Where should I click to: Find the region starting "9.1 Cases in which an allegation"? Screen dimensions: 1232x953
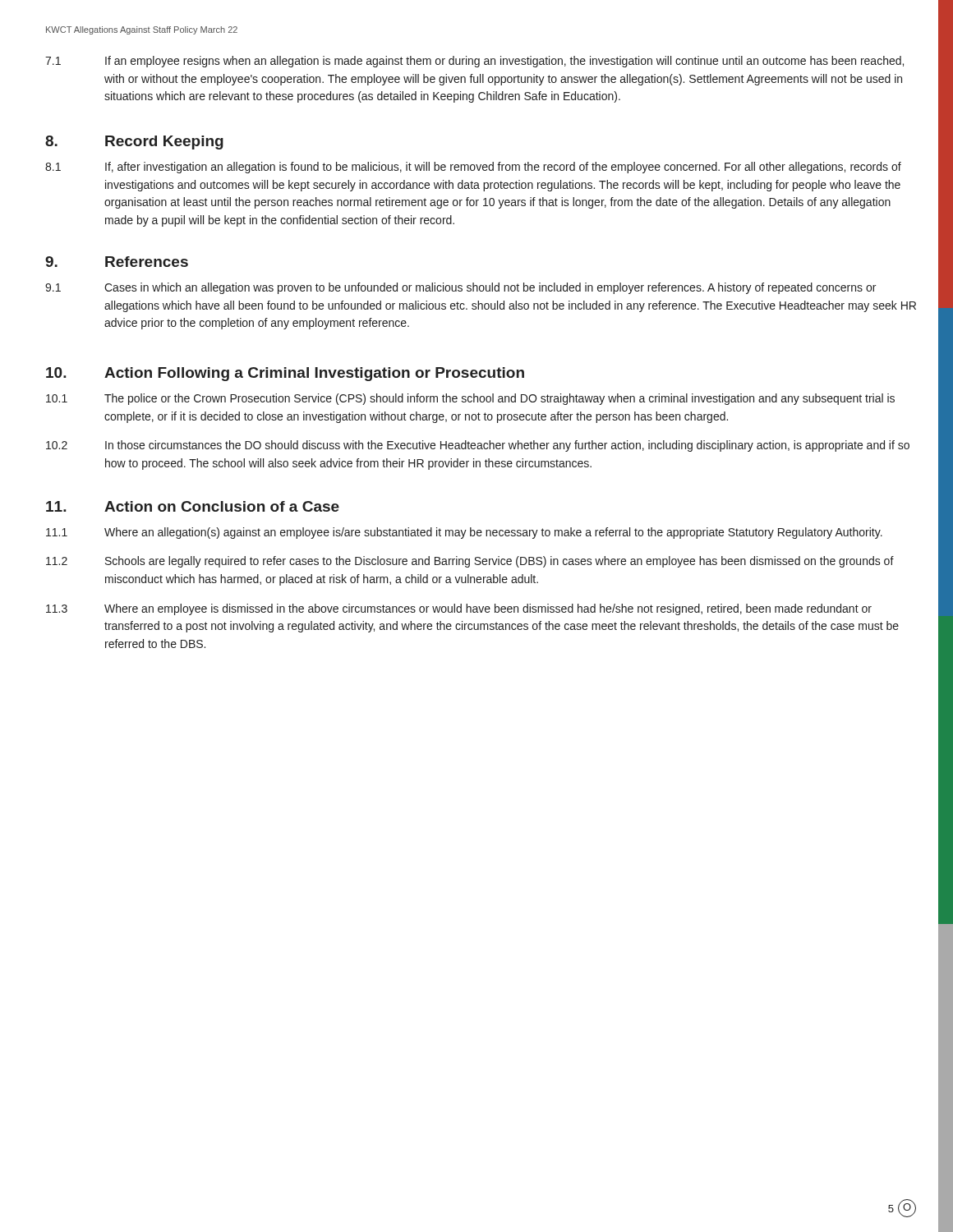[483, 306]
